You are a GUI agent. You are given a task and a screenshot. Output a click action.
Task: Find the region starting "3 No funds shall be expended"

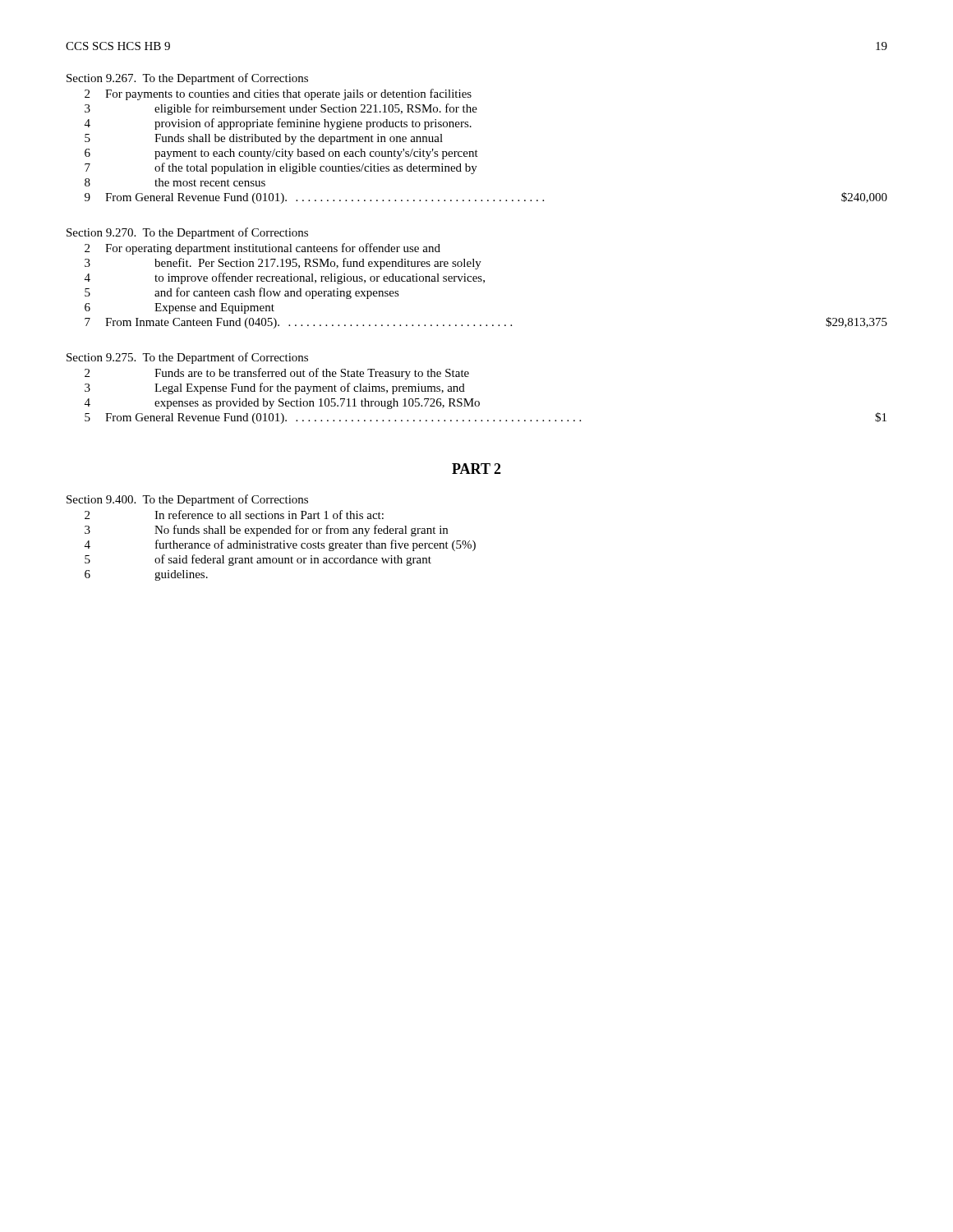pos(476,530)
